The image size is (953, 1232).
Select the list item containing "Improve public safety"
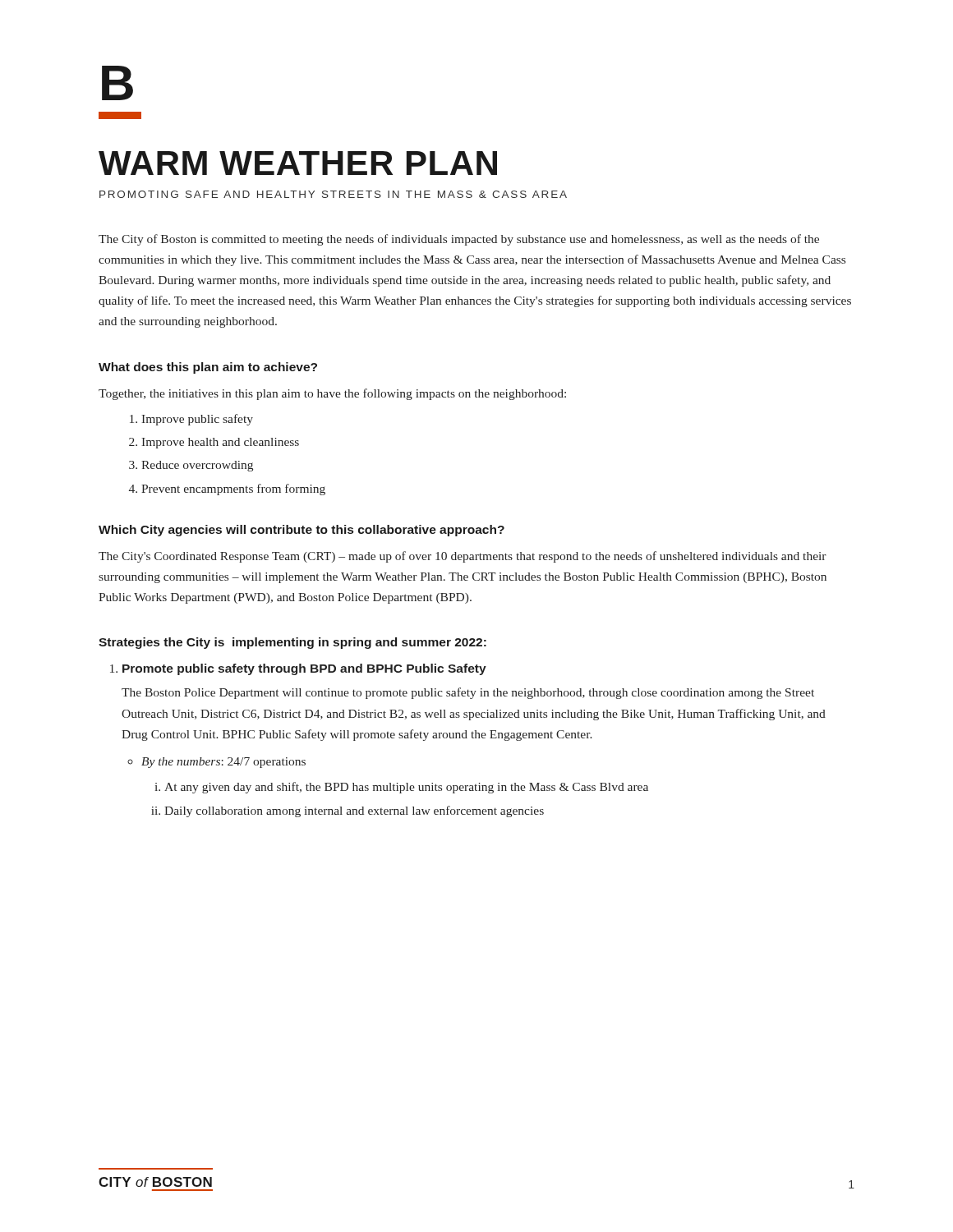197,418
